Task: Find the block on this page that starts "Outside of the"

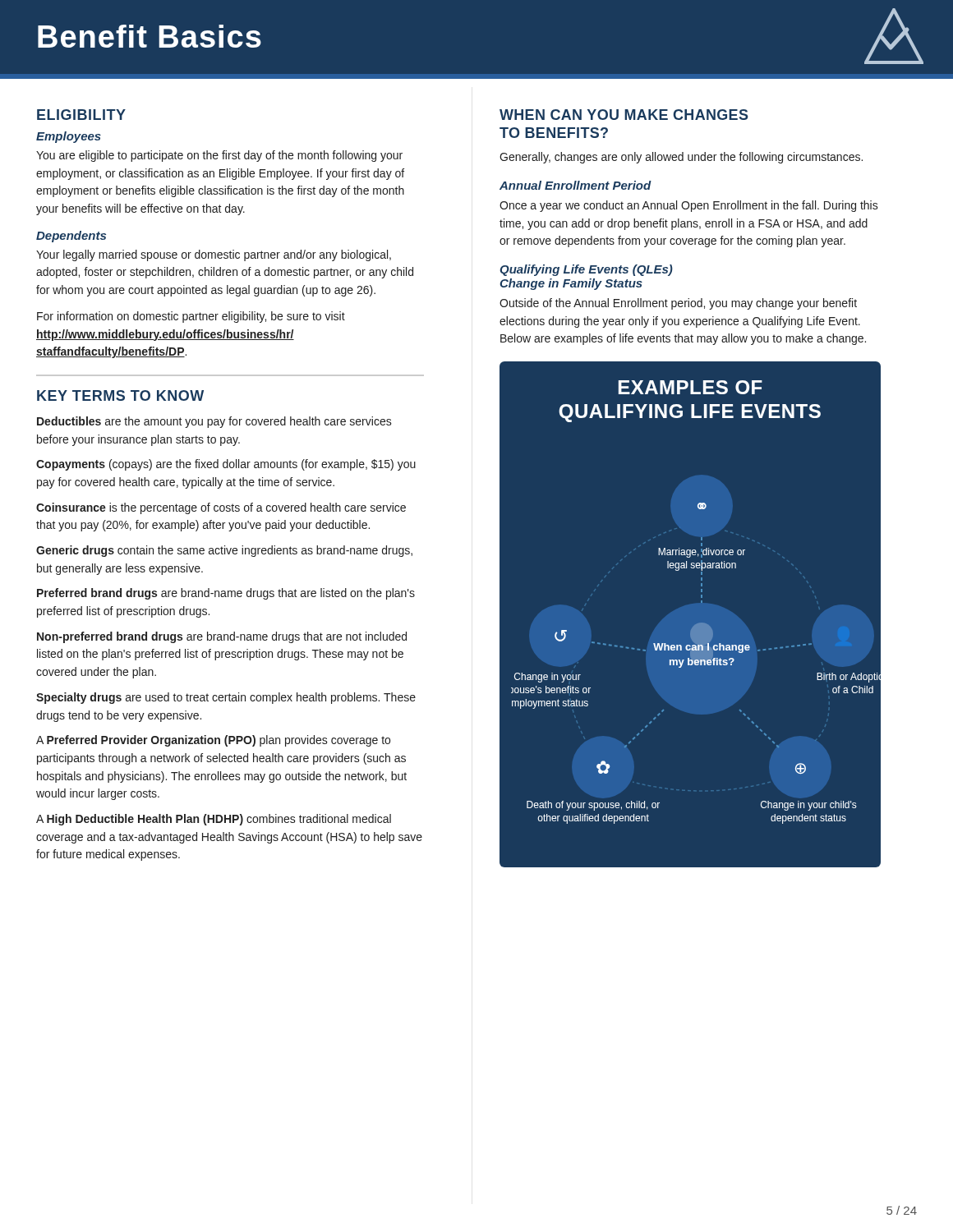Action: (x=683, y=321)
